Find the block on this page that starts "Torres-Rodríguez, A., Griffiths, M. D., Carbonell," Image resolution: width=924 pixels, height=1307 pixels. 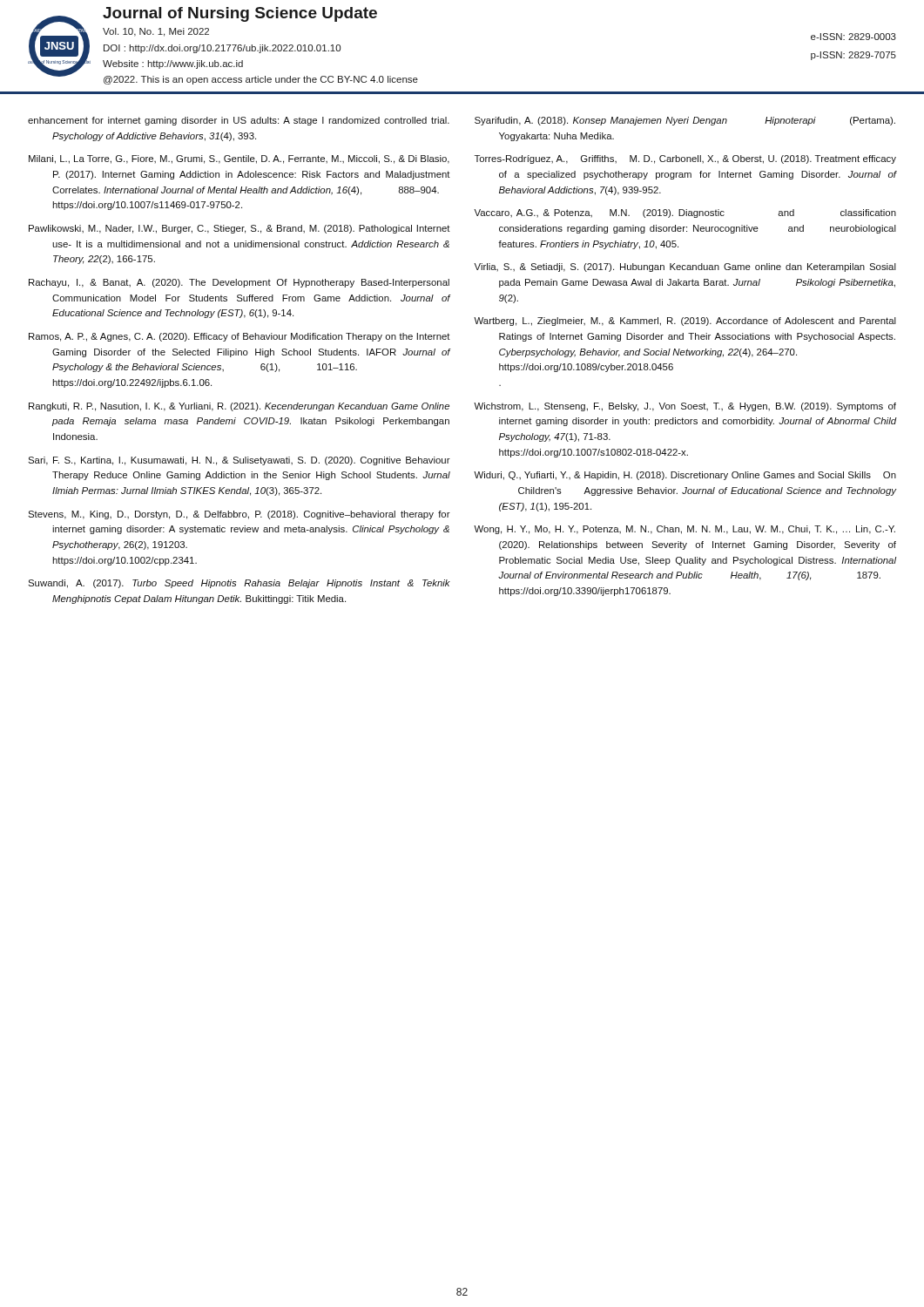pos(685,174)
